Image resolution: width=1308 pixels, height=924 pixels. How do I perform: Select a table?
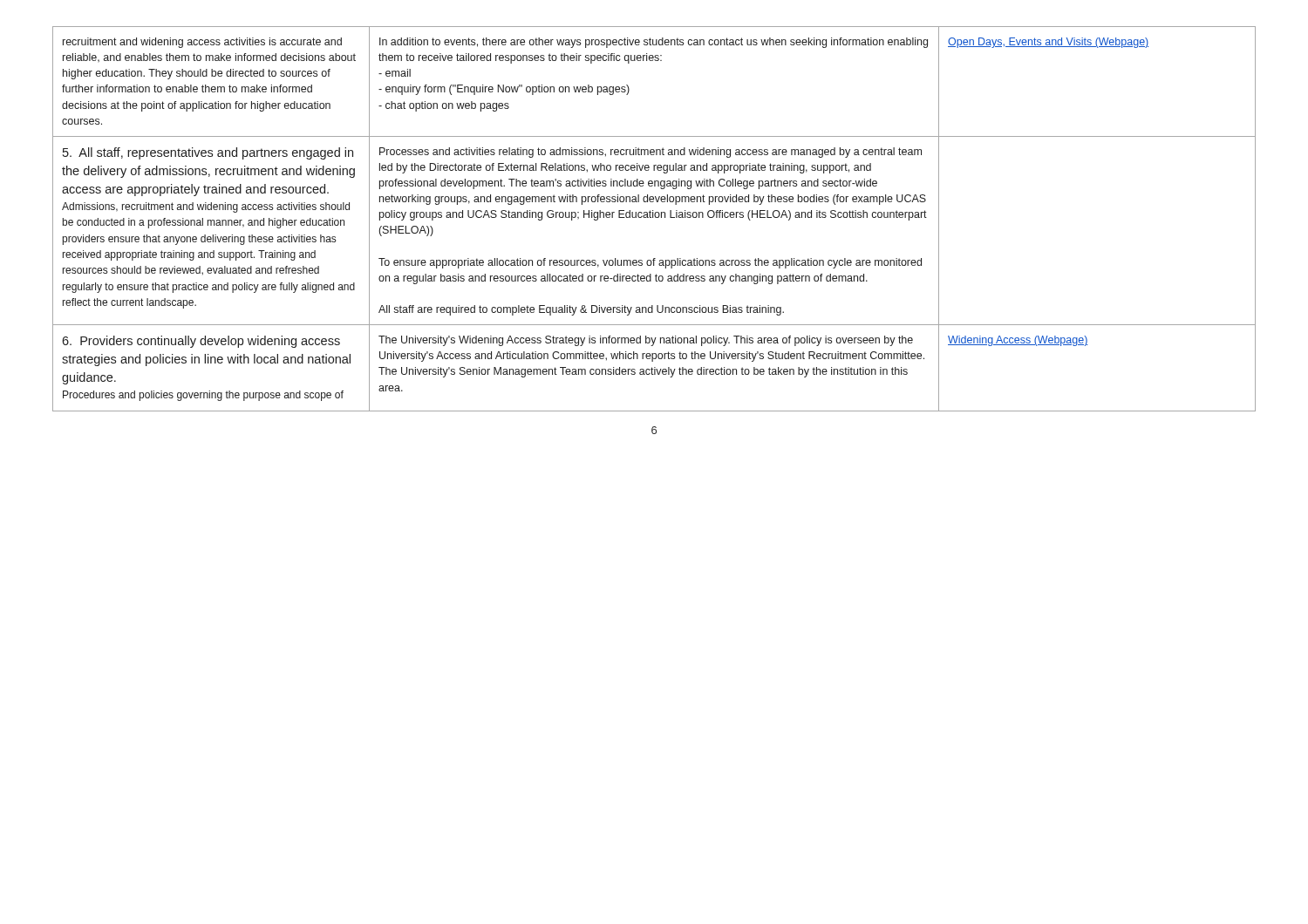[x=654, y=219]
